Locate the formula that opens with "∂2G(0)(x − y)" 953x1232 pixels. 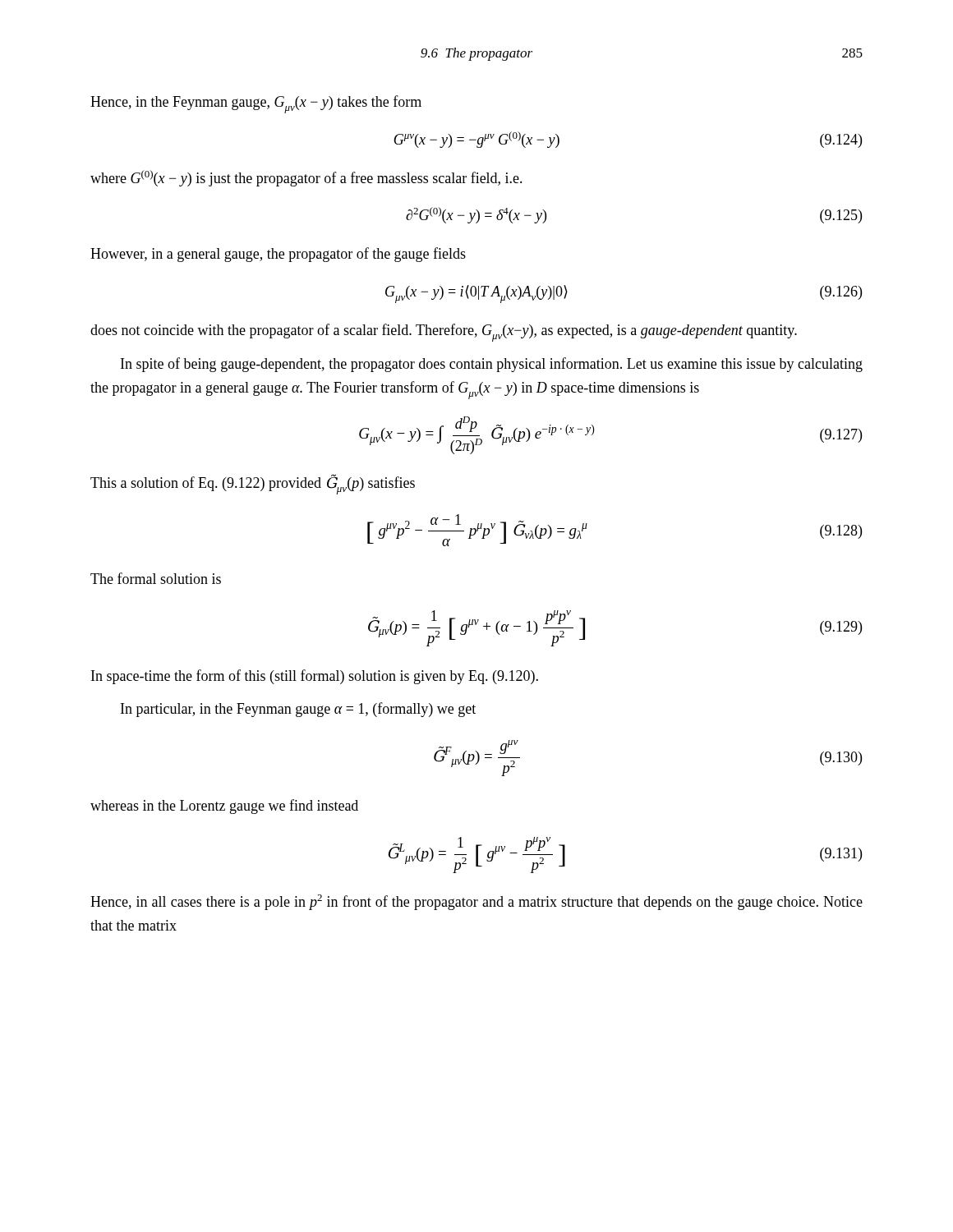[476, 216]
